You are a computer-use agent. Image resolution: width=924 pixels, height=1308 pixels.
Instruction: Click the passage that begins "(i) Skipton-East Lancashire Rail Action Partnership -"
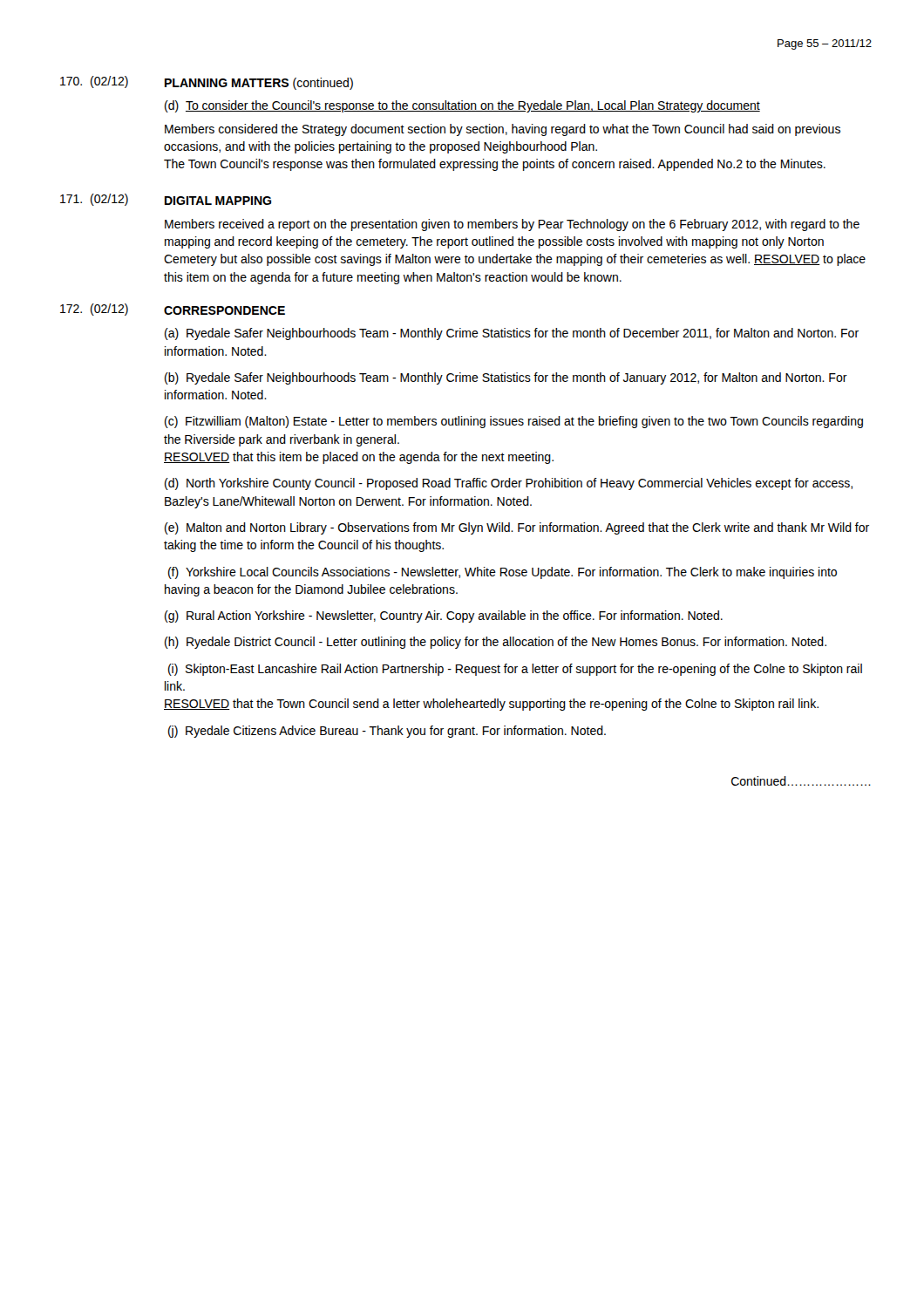(515, 670)
